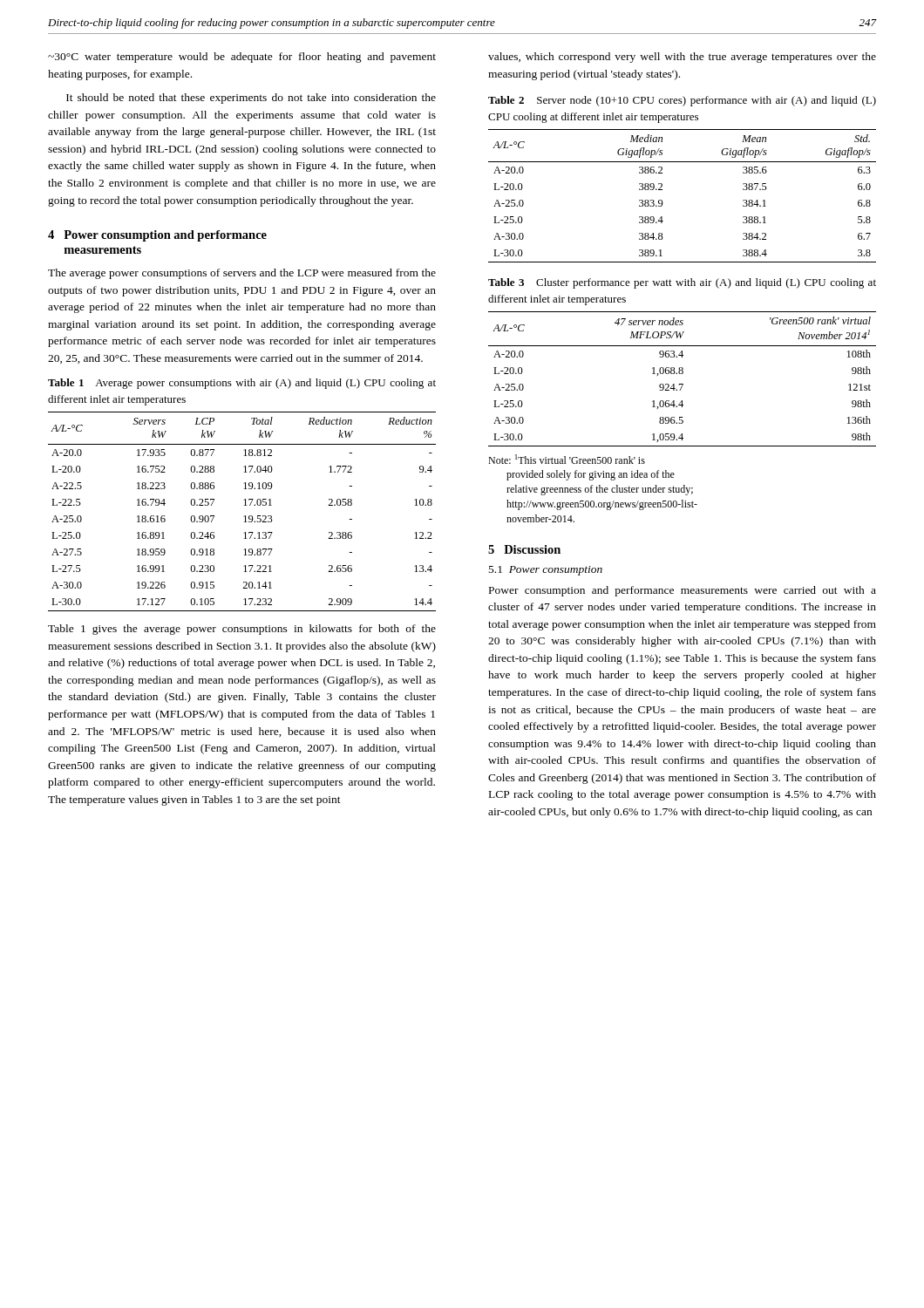Viewport: 924px width, 1308px height.
Task: Where is the passage that starts "It should be noted that these"?
Action: pyautogui.click(x=242, y=149)
